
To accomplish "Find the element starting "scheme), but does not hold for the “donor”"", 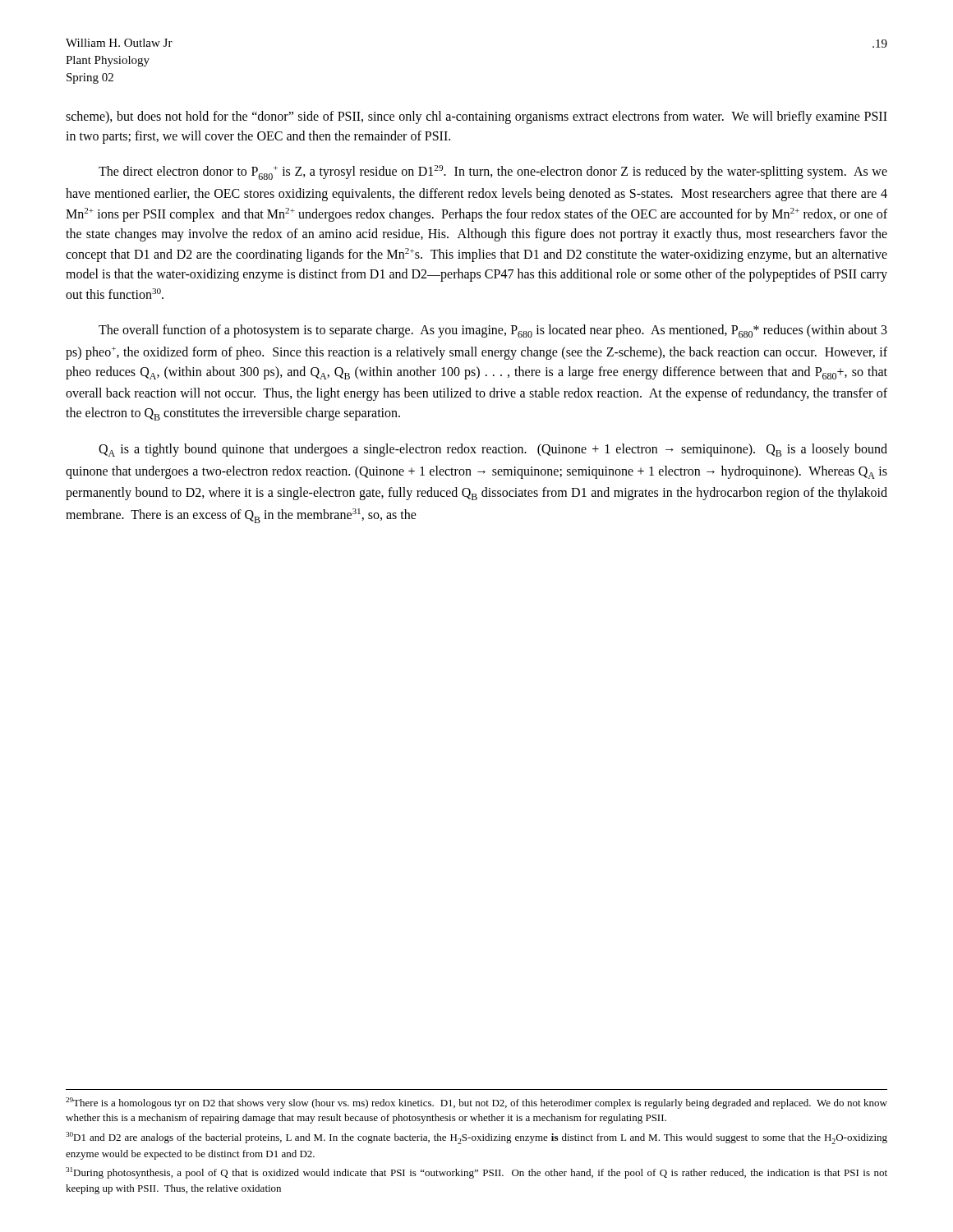I will tap(476, 126).
